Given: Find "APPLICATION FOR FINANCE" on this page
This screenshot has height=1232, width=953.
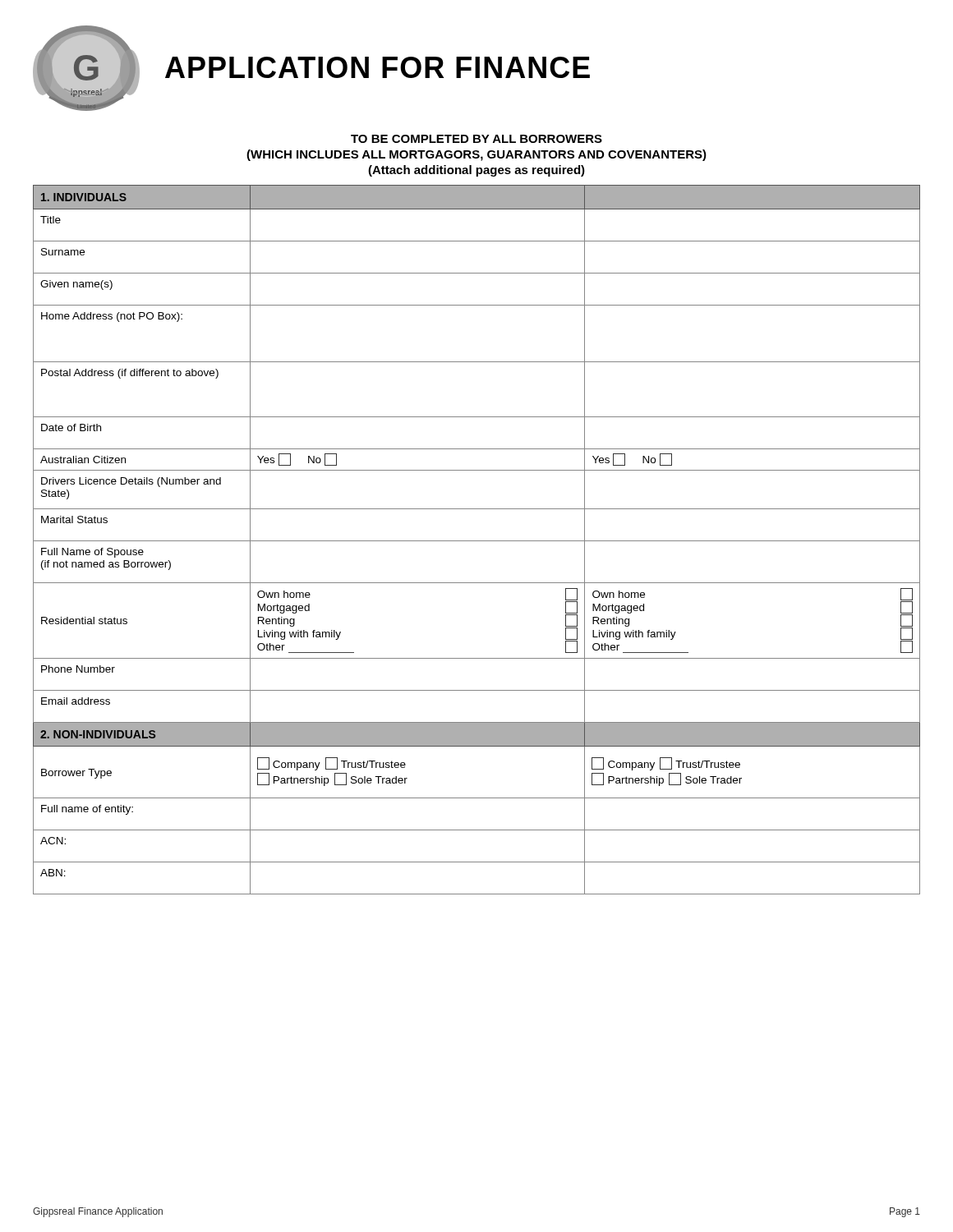Looking at the screenshot, I should pos(378,68).
